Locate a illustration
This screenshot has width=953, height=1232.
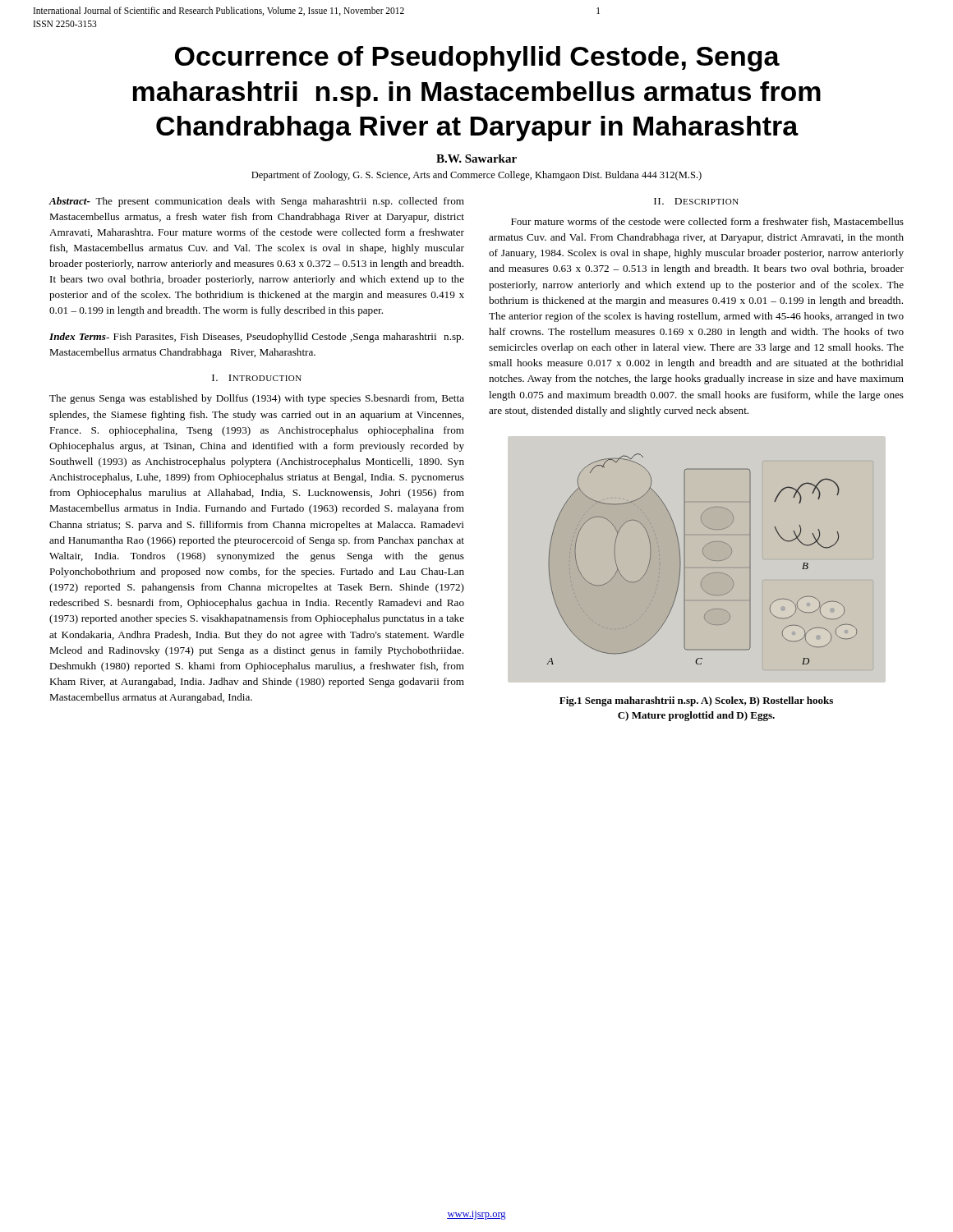[696, 561]
